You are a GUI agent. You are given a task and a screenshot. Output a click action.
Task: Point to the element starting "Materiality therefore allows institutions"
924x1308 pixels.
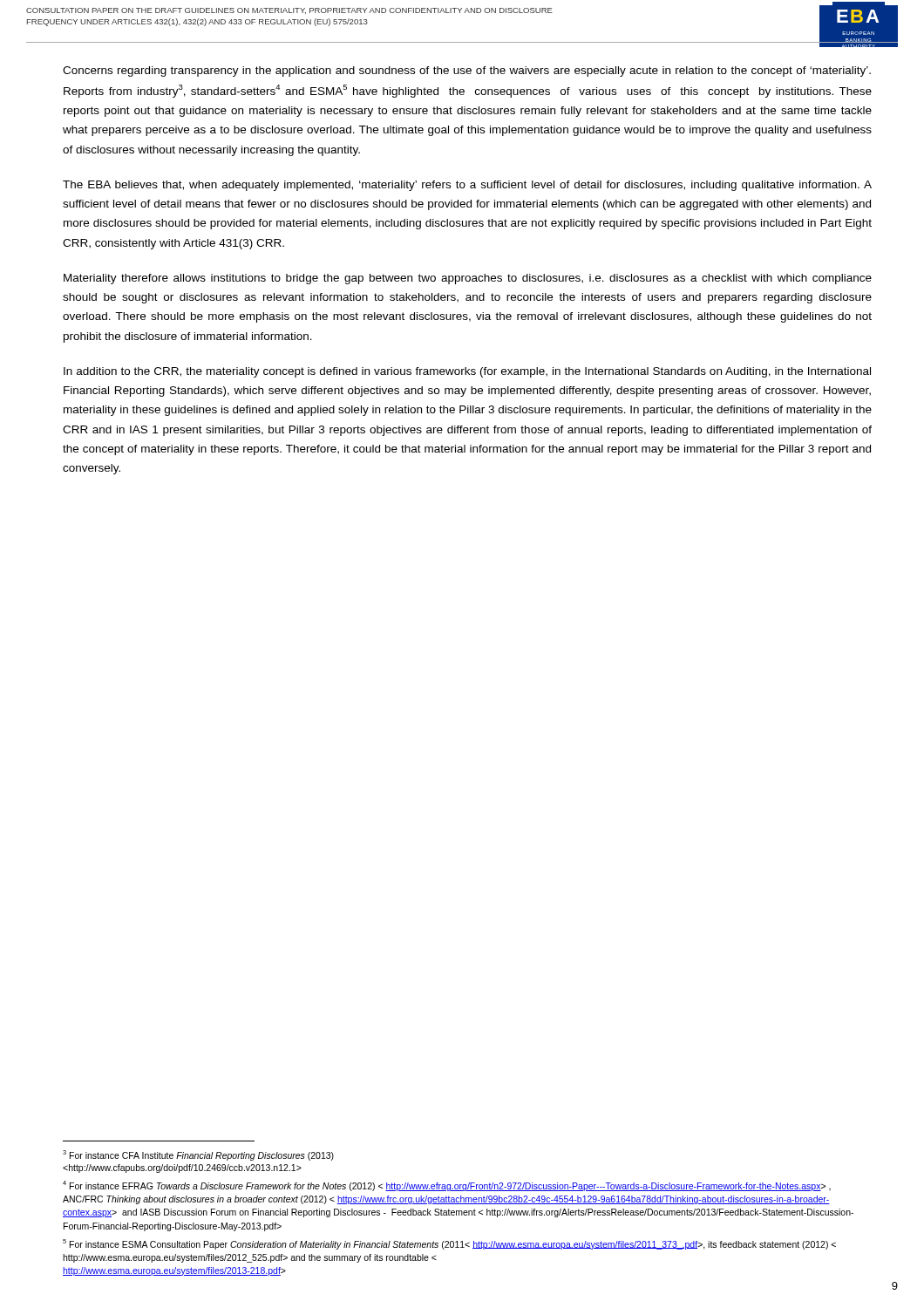(x=467, y=307)
